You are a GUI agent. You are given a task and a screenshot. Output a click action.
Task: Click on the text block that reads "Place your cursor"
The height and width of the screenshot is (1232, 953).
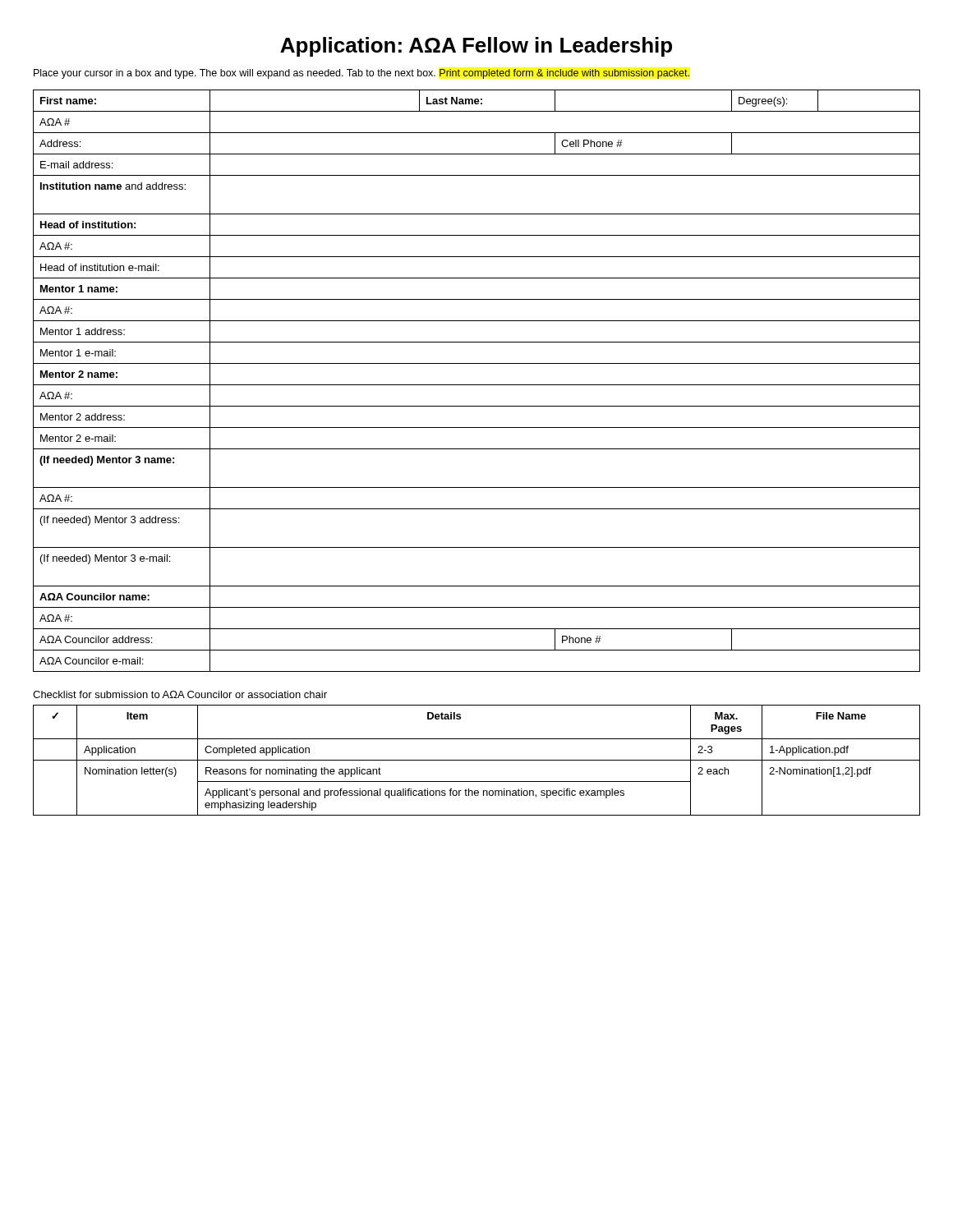[x=361, y=73]
